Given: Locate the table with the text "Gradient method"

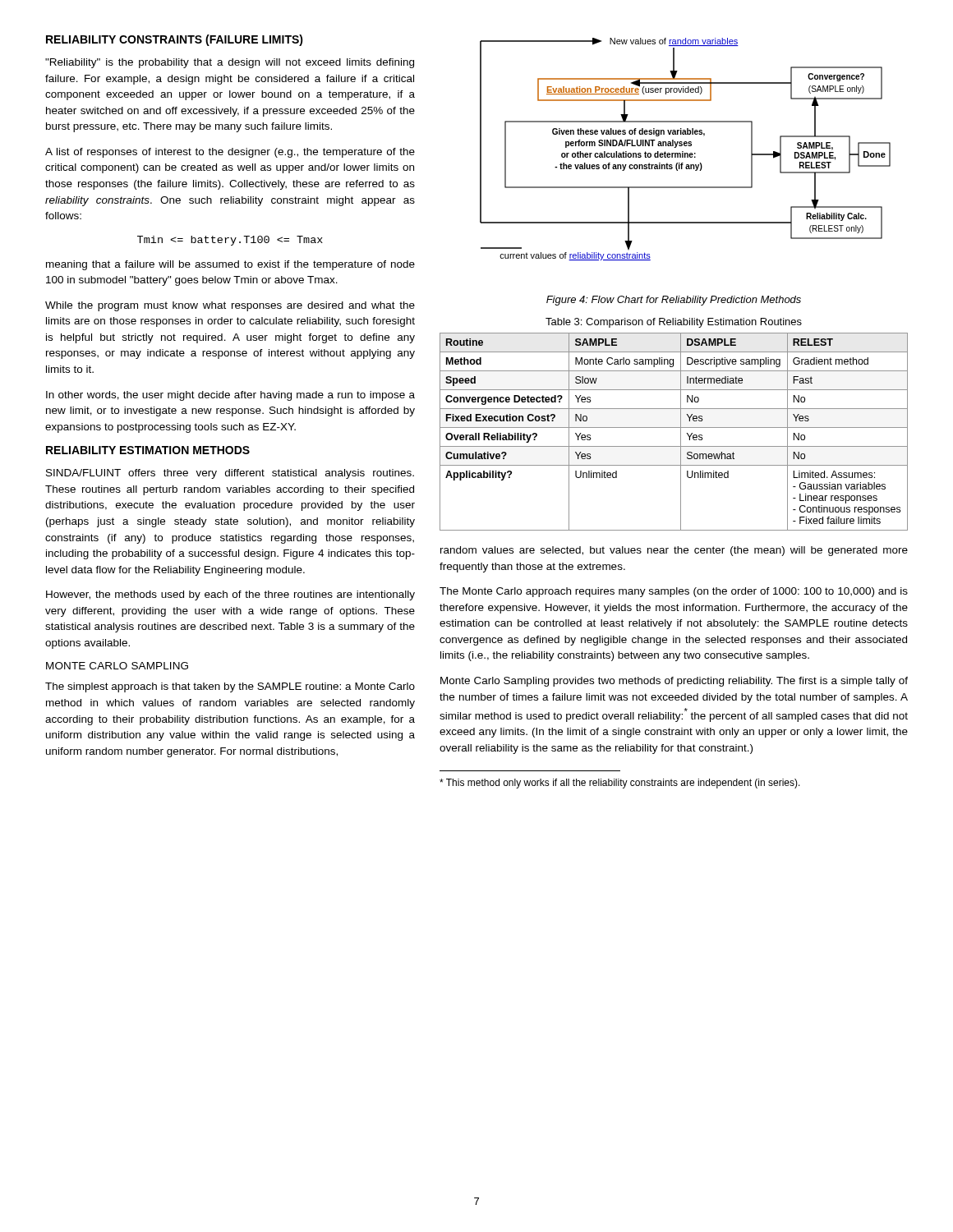Looking at the screenshot, I should (674, 432).
